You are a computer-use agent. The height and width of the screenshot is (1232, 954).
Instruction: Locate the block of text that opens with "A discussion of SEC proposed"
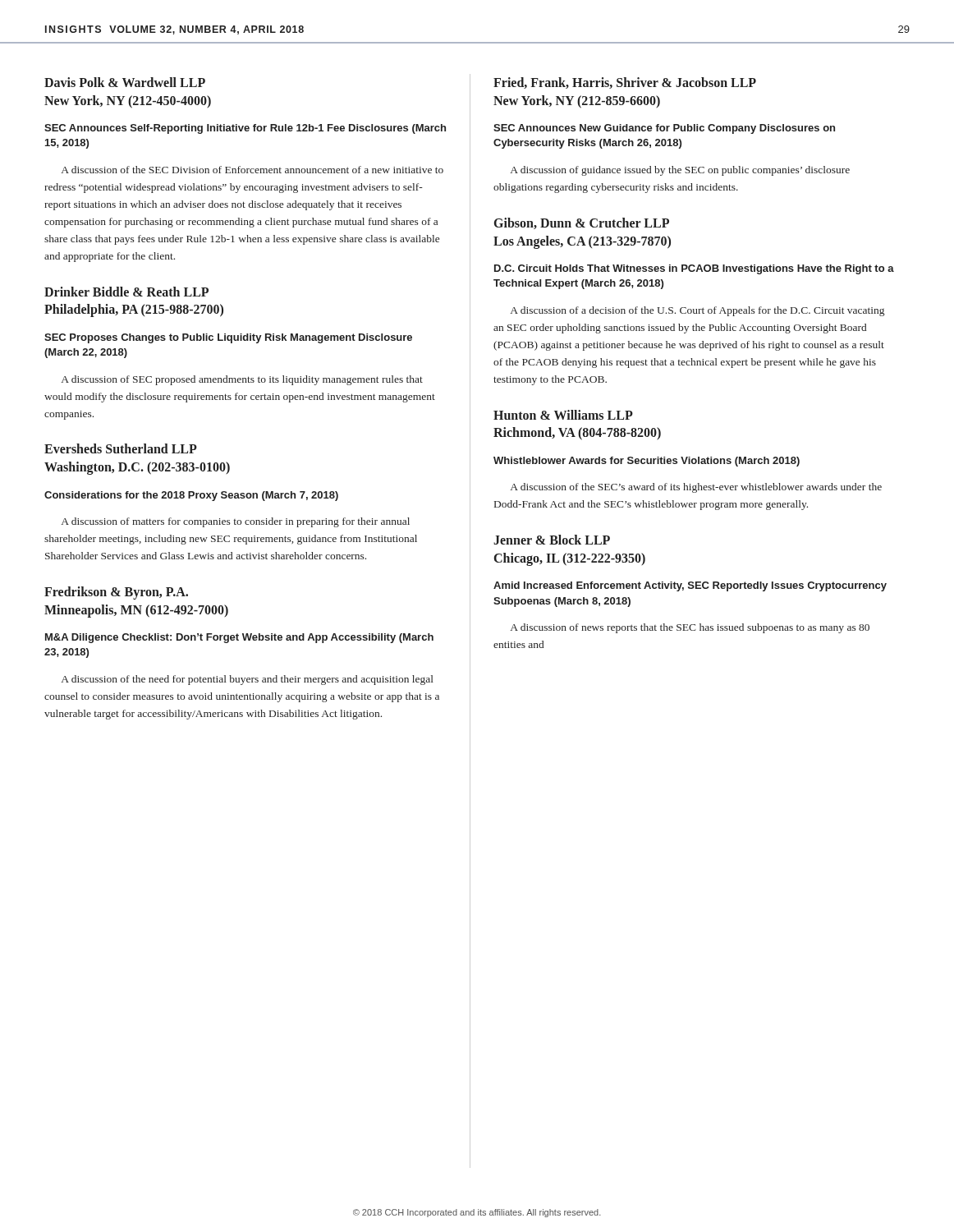pyautogui.click(x=240, y=396)
